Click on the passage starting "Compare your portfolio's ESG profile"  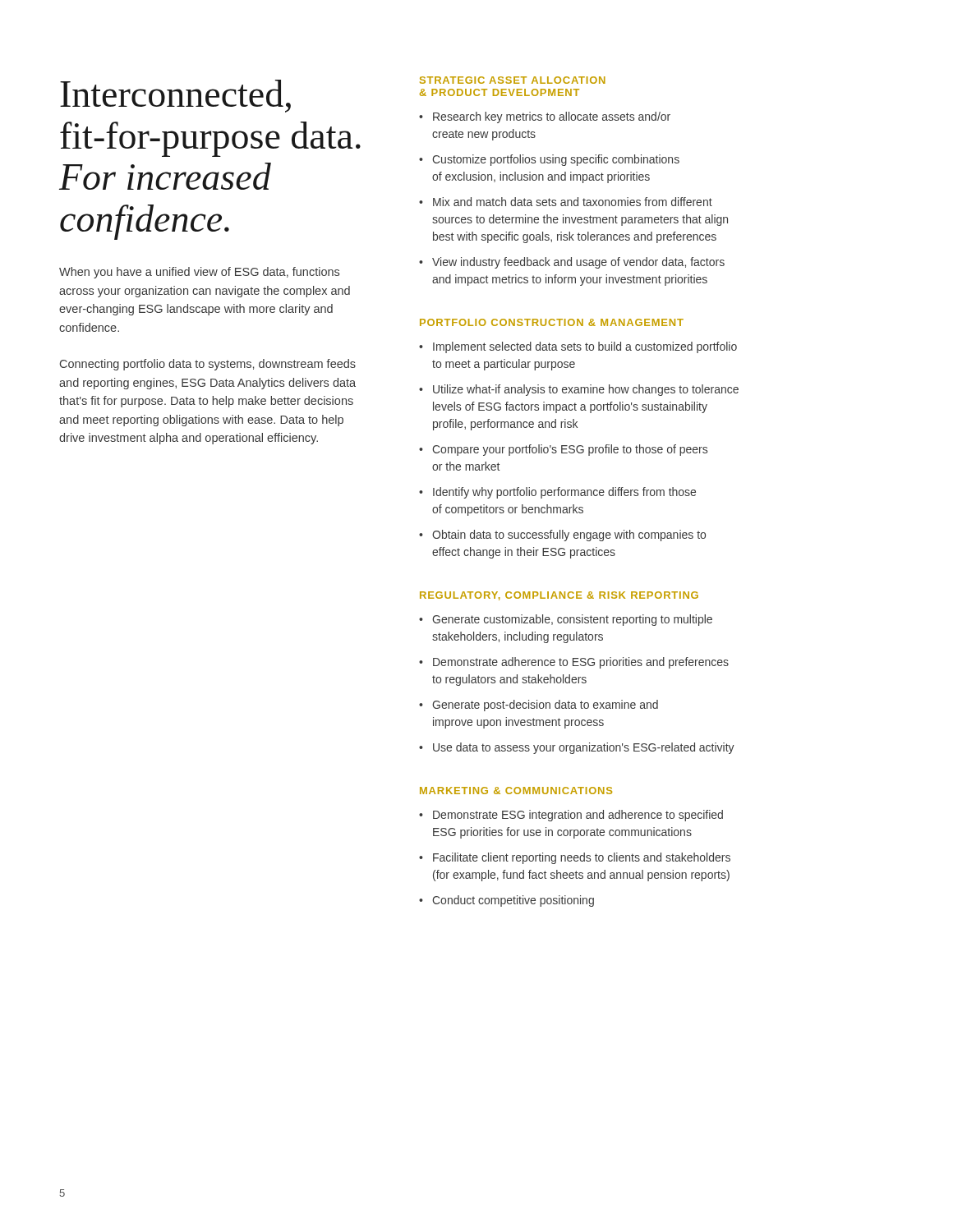click(661, 458)
